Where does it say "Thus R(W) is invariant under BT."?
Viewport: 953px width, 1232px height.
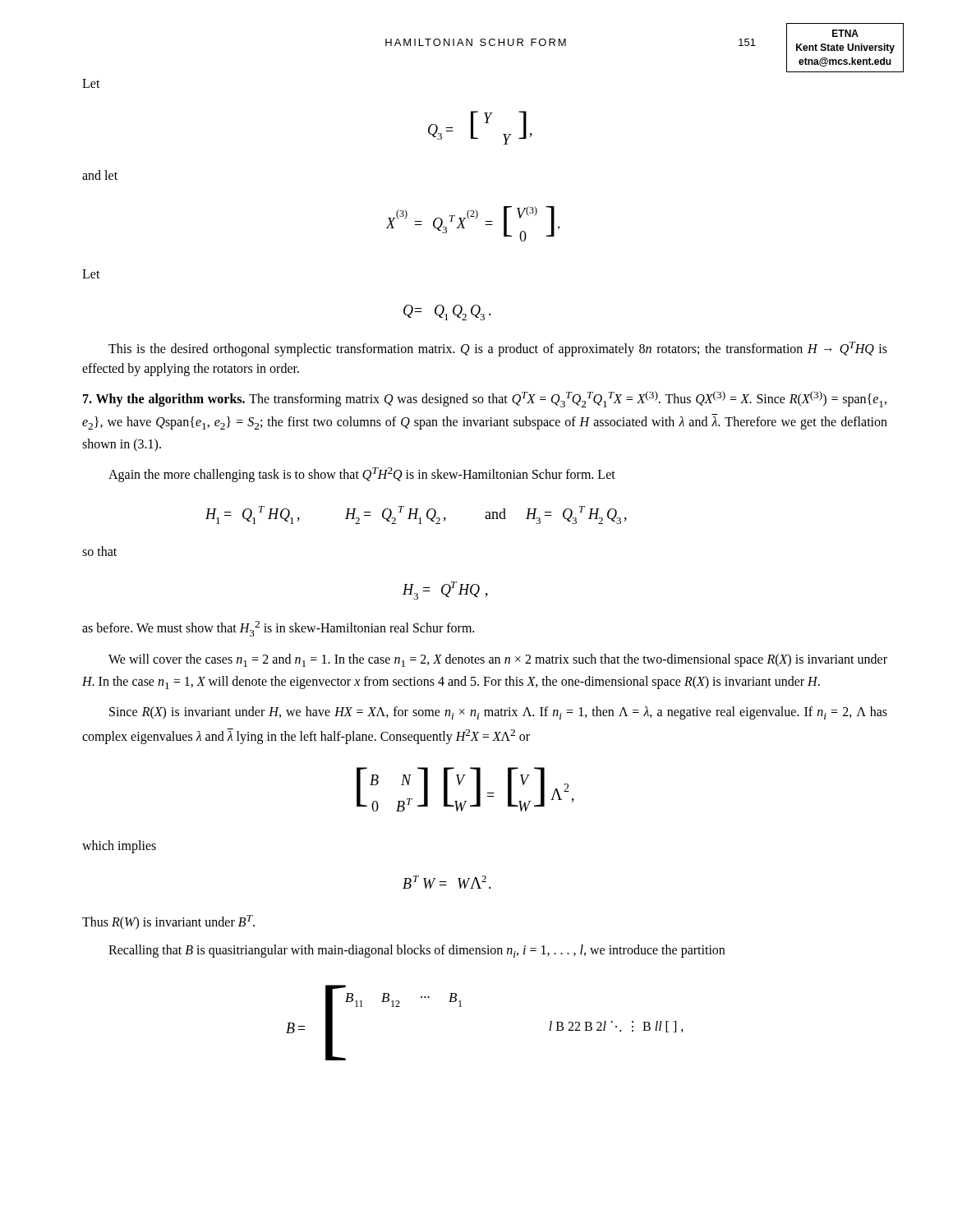(x=169, y=920)
